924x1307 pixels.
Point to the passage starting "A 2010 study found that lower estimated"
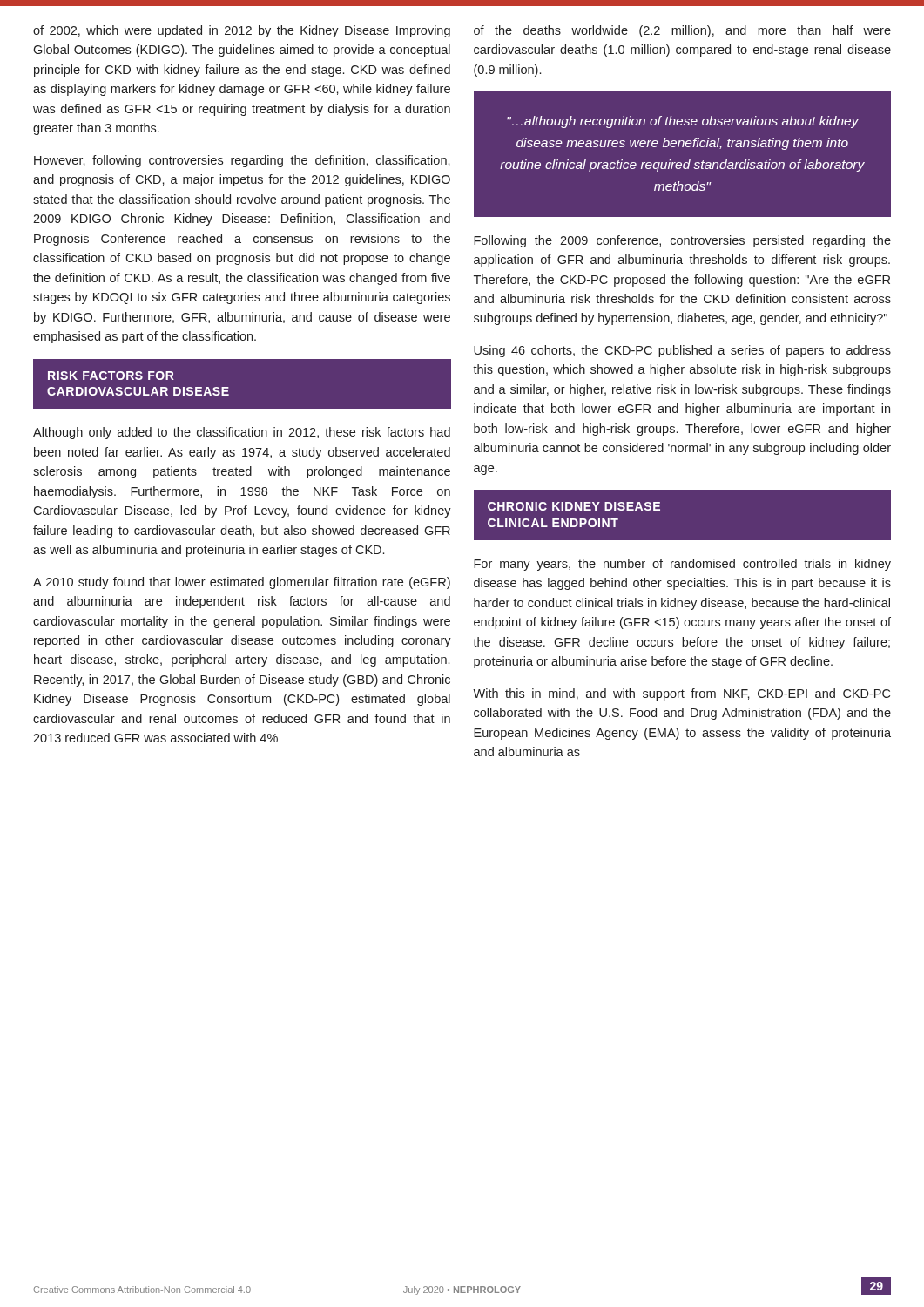click(242, 660)
